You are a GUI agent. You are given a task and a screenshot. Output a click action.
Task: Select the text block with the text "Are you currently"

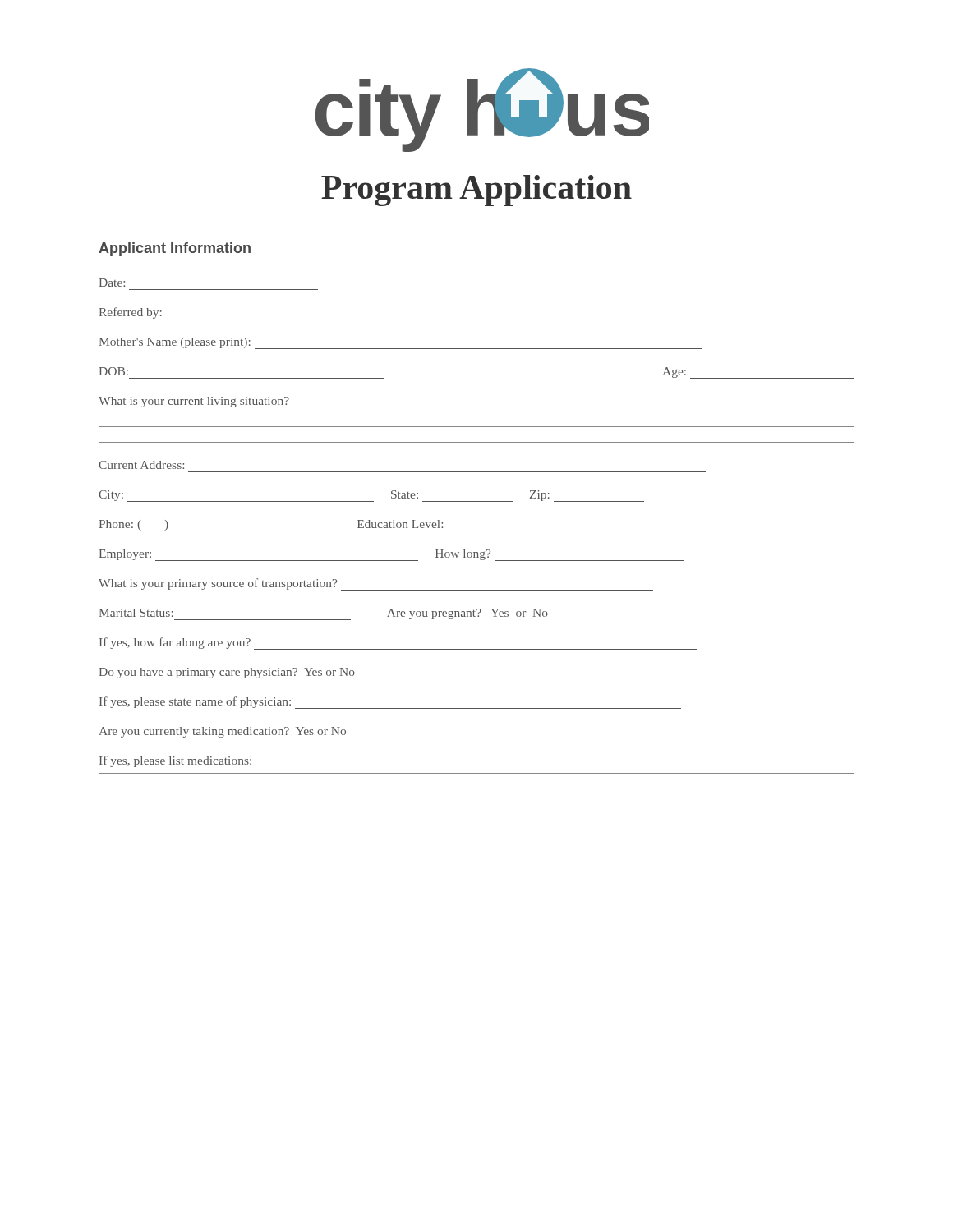coord(223,731)
